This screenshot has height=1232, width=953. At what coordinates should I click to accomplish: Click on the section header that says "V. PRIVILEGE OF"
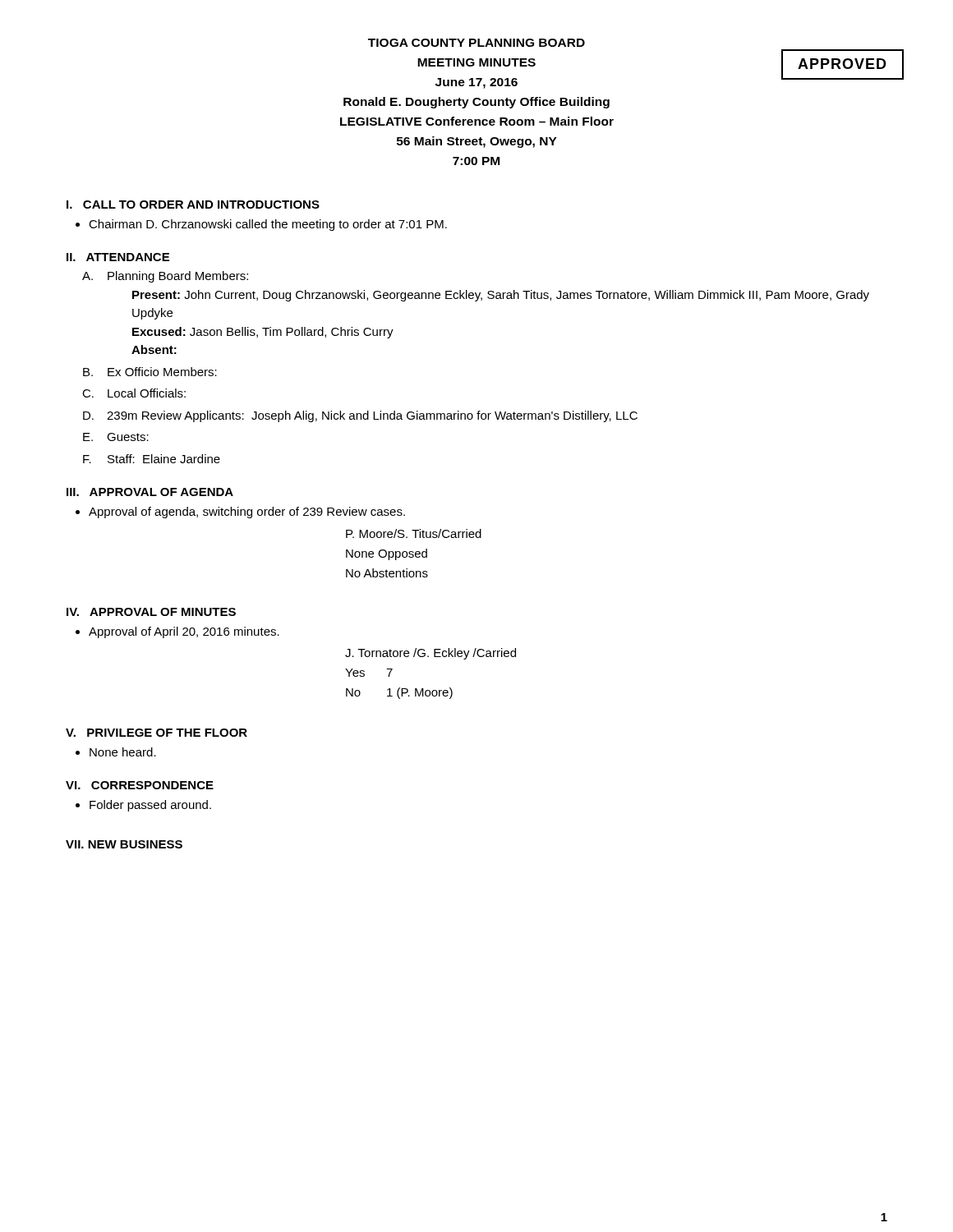(x=157, y=732)
